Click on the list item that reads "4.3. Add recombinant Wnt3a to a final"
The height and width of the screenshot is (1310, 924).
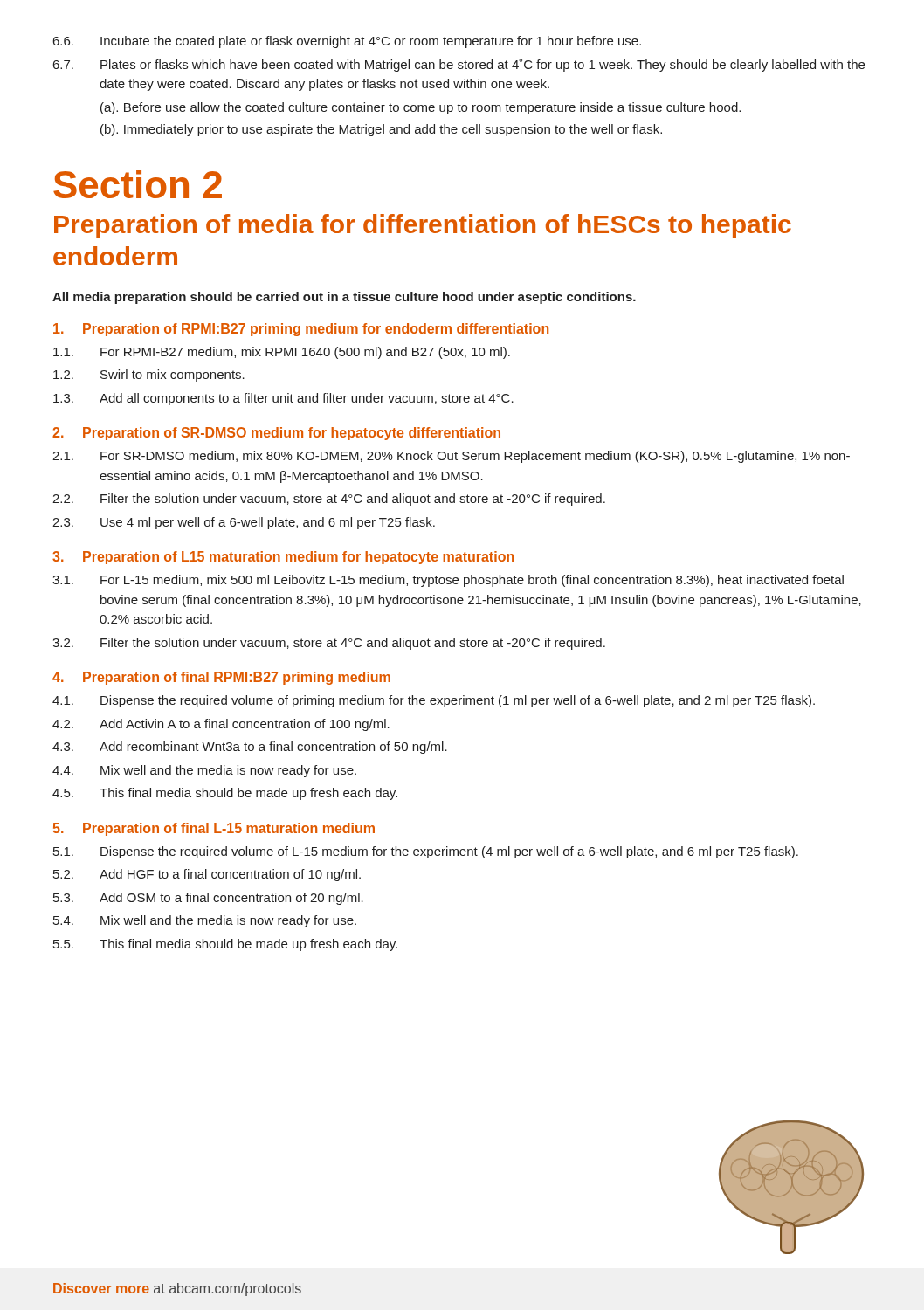pyautogui.click(x=250, y=748)
